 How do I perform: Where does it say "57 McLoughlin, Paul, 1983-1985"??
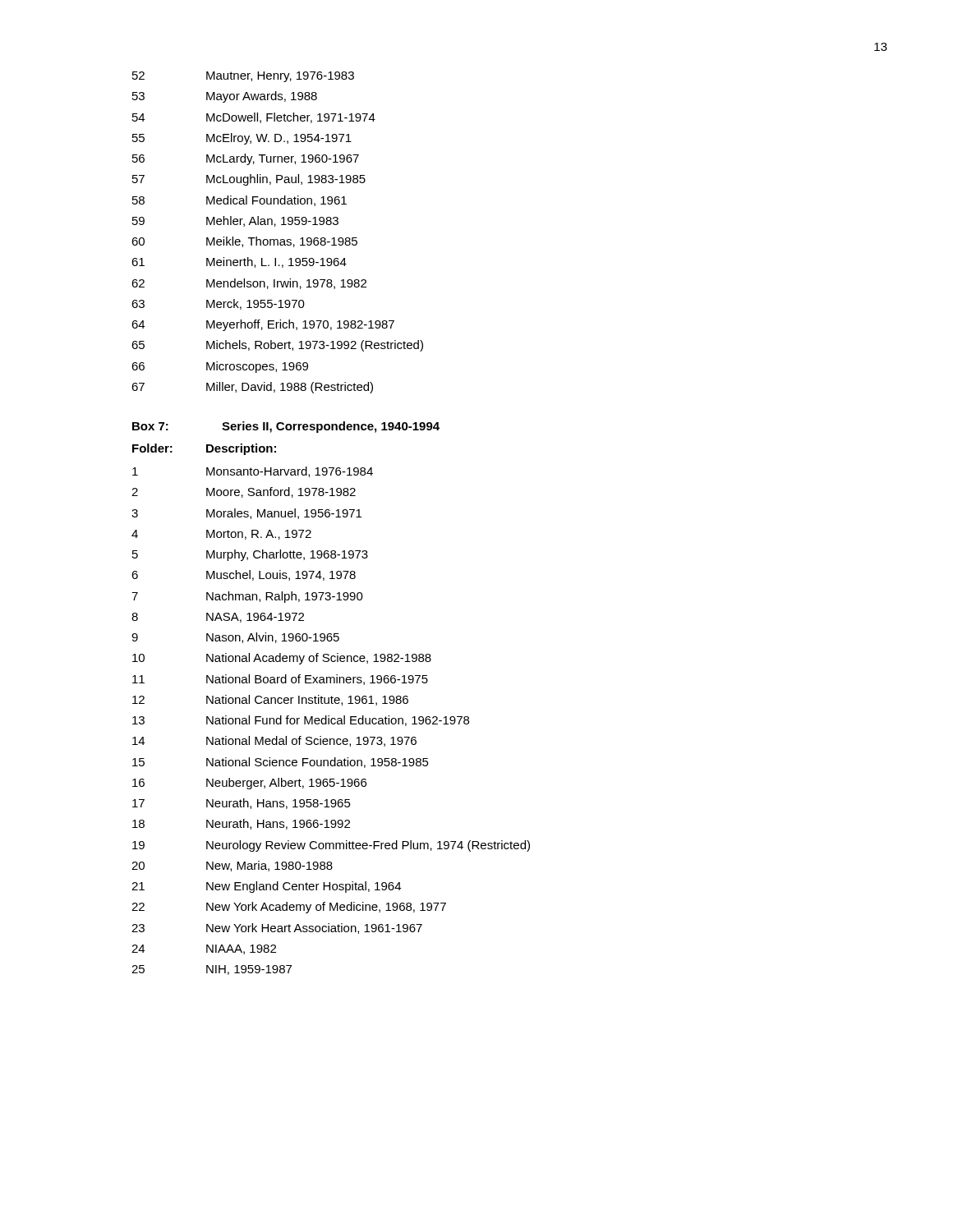coord(249,180)
